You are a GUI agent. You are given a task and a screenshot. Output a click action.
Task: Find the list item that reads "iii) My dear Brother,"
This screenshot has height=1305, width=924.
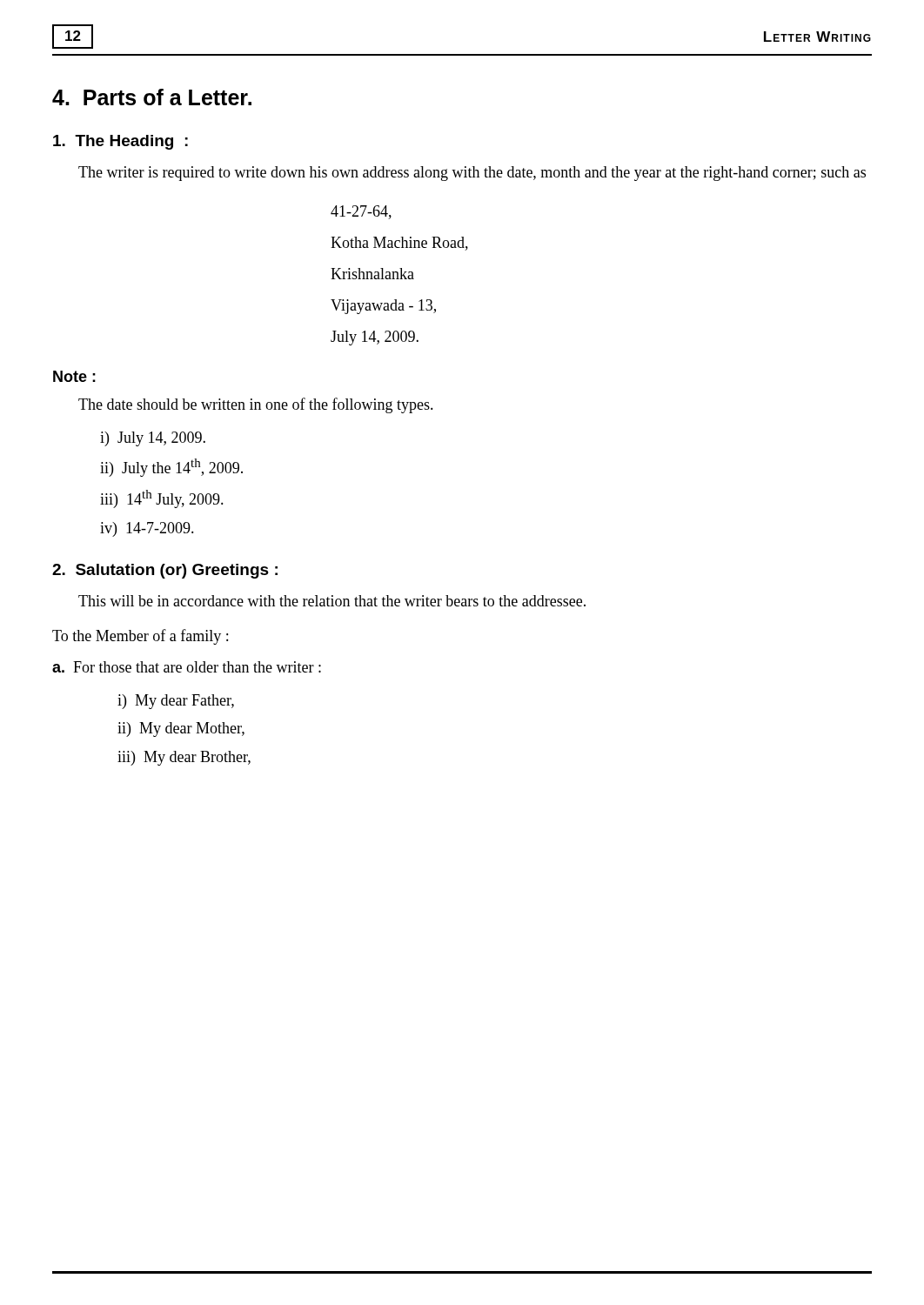[x=184, y=757]
